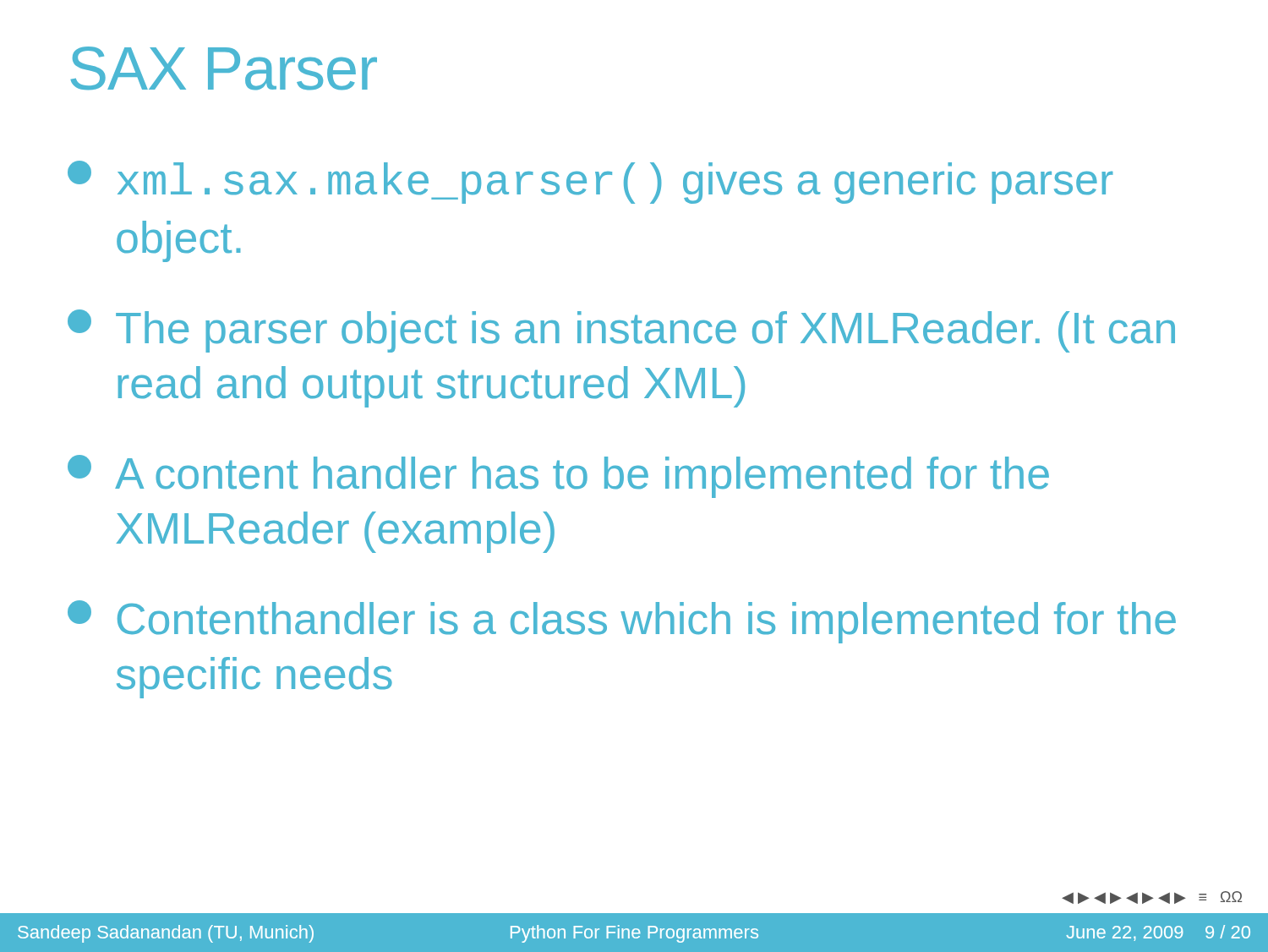Click the passage that begins "The parser object is an instance"
This screenshot has height=952, width=1268.
tap(634, 356)
